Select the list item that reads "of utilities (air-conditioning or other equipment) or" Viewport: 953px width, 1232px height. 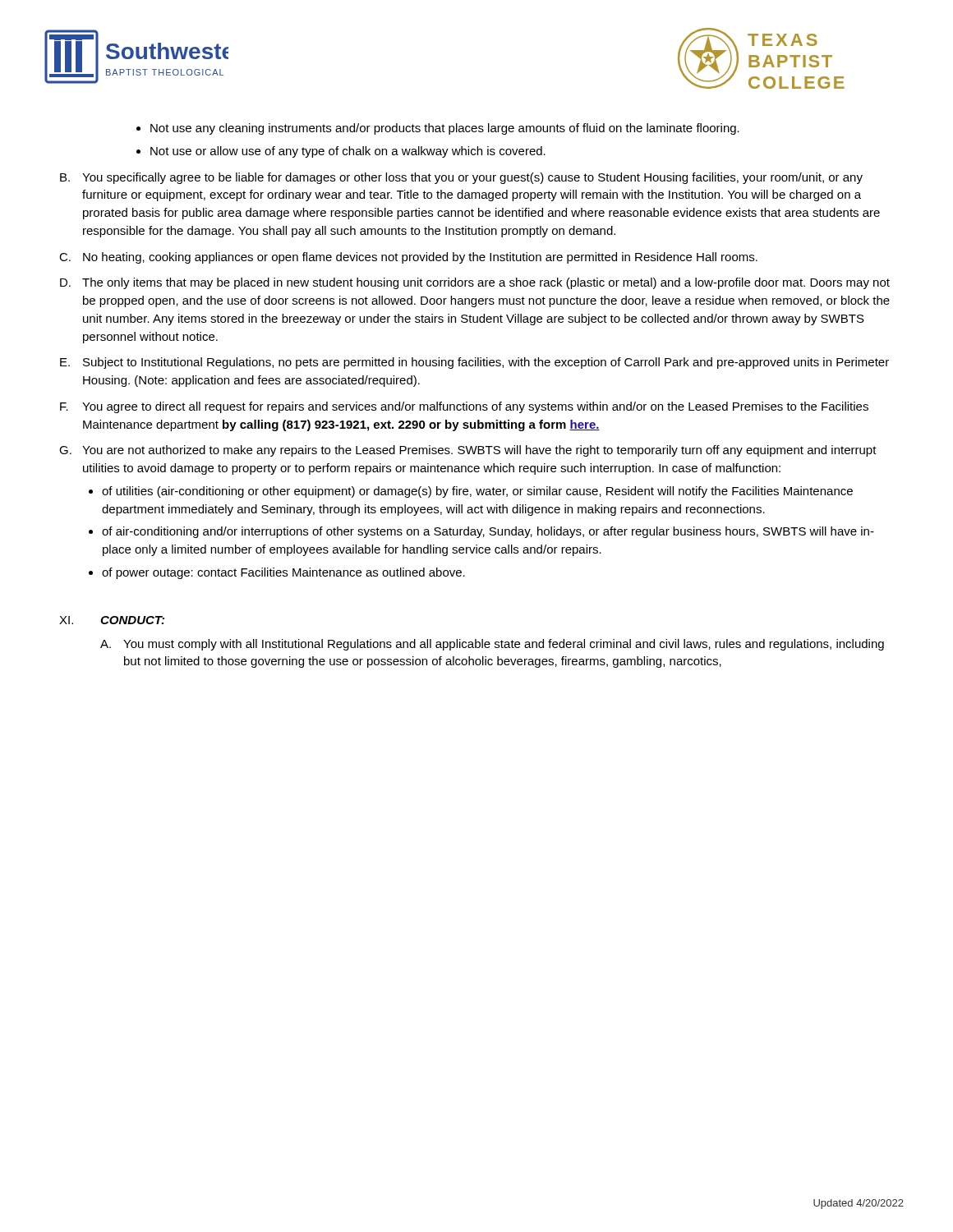point(478,499)
